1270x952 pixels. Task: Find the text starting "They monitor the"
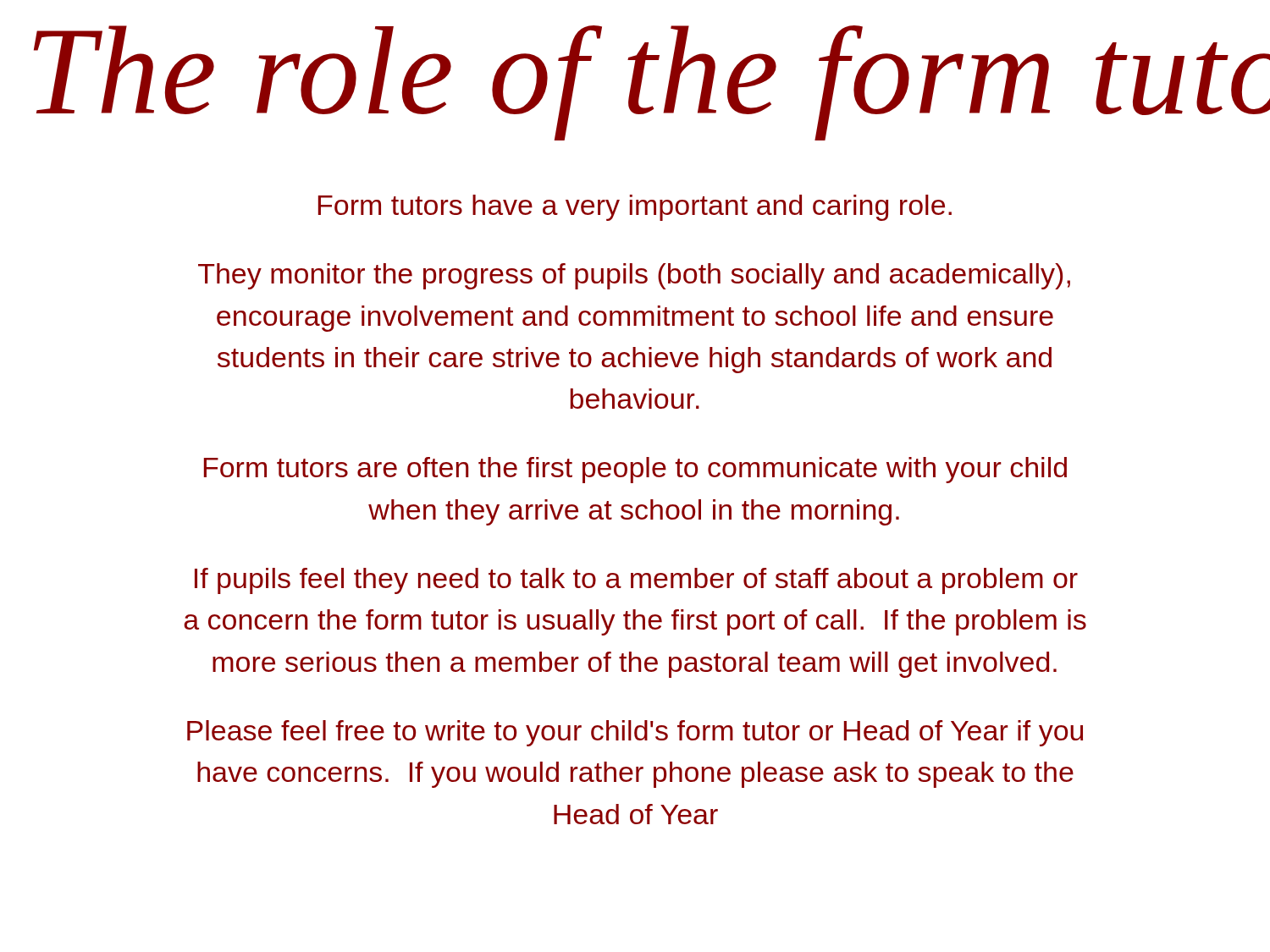pos(635,336)
